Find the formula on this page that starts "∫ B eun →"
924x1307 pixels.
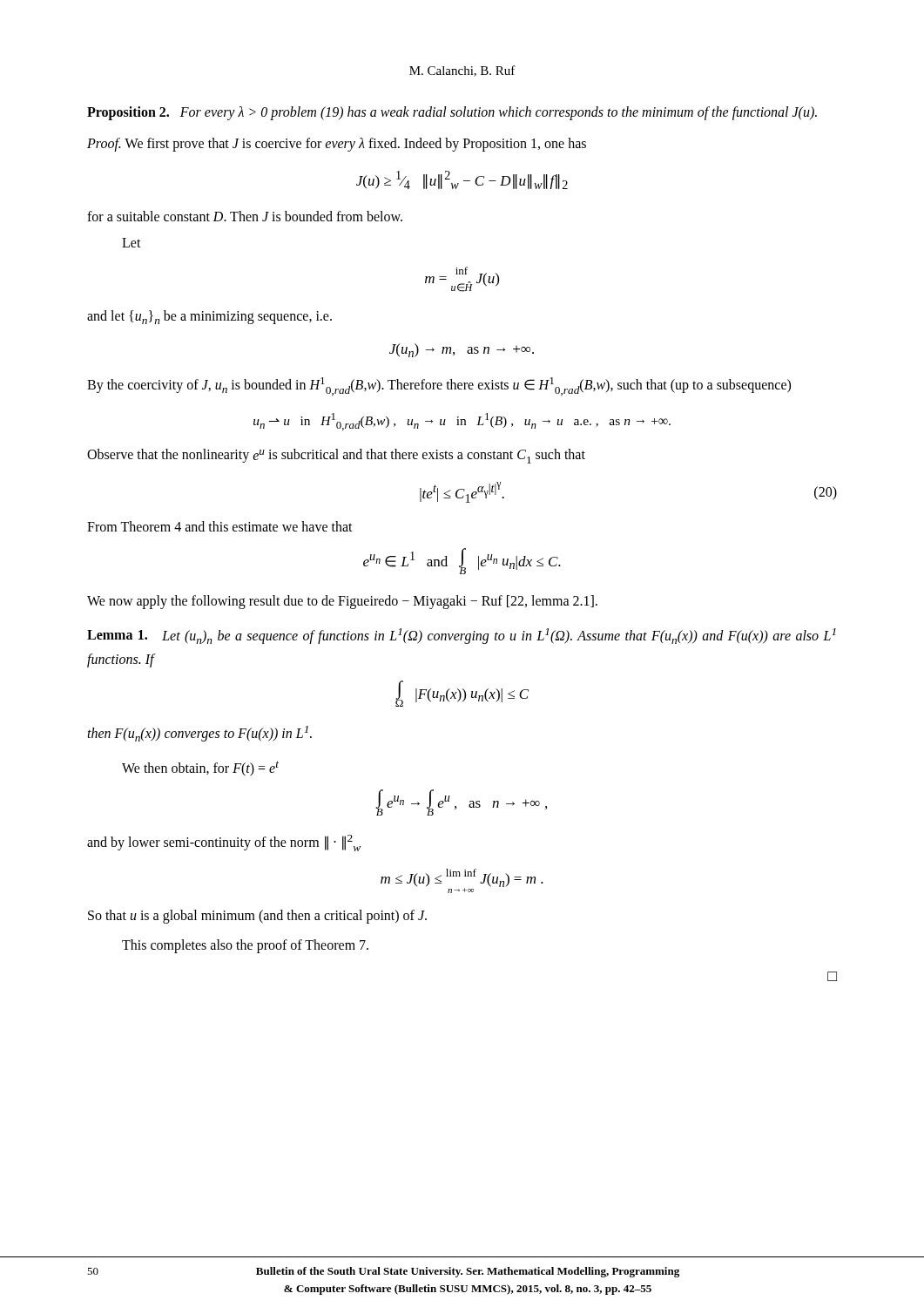(x=462, y=804)
